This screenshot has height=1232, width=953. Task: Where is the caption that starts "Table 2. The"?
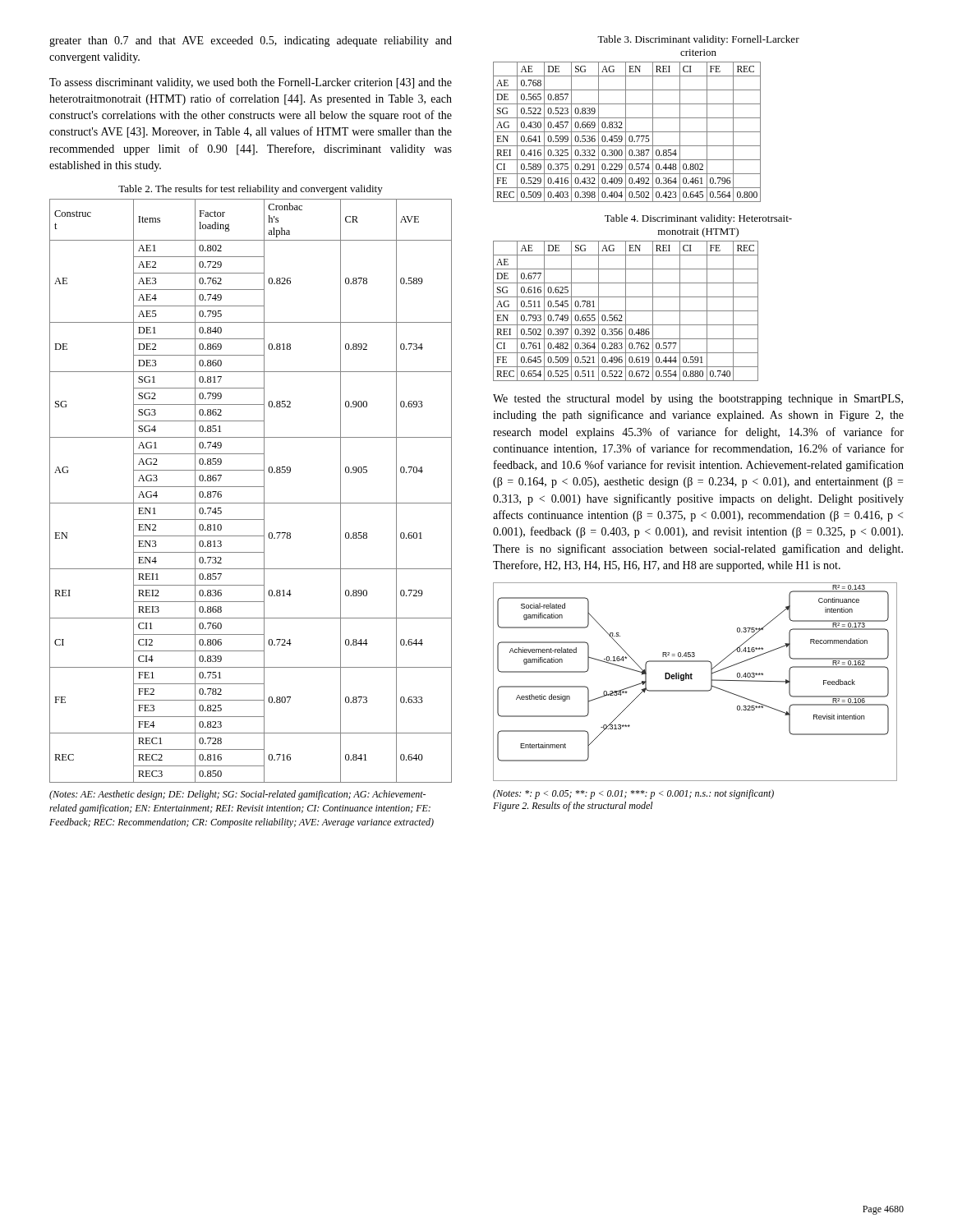point(251,189)
